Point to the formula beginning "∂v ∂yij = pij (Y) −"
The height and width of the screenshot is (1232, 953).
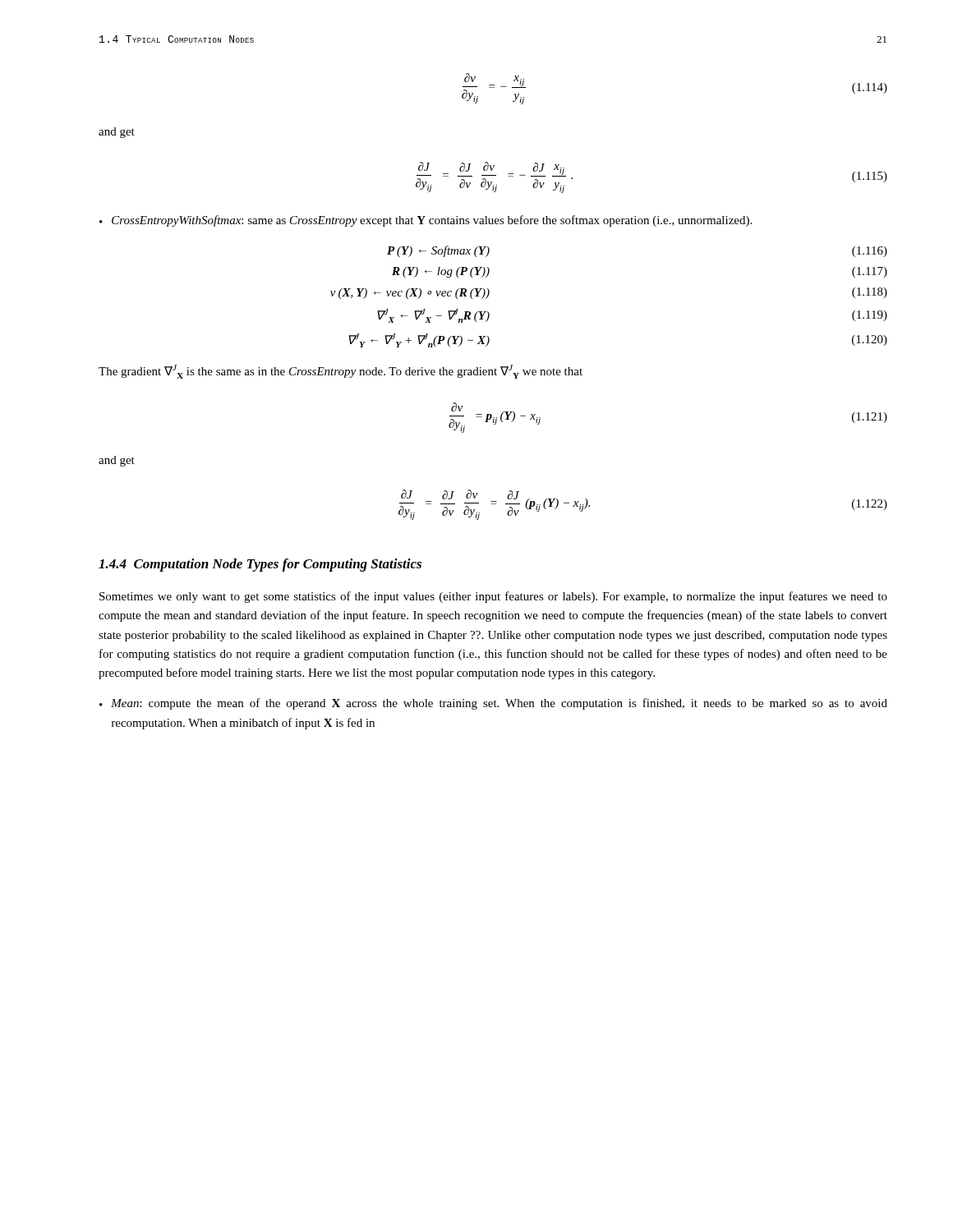(x=493, y=417)
